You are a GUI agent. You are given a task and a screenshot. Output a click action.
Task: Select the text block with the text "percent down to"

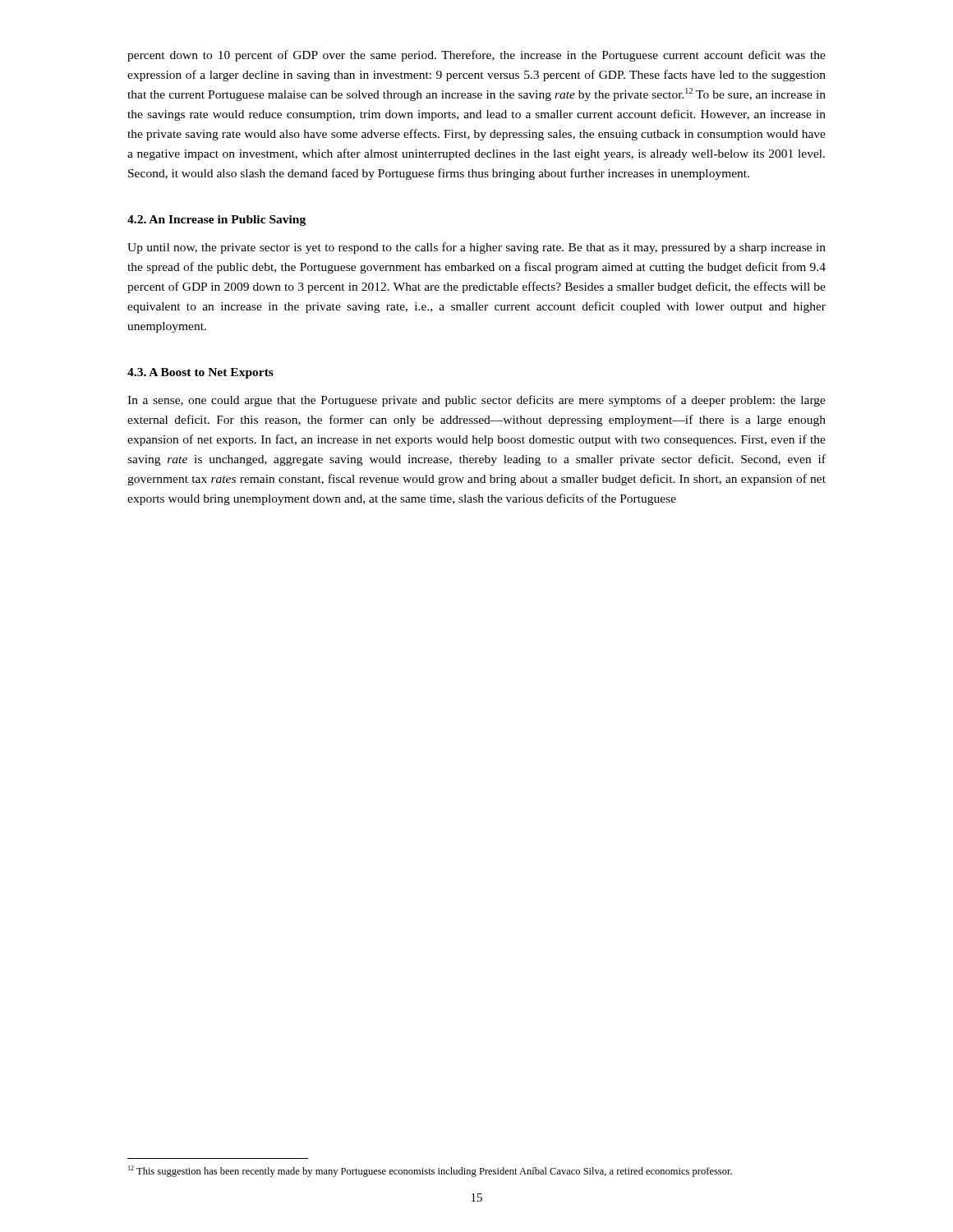pos(476,114)
